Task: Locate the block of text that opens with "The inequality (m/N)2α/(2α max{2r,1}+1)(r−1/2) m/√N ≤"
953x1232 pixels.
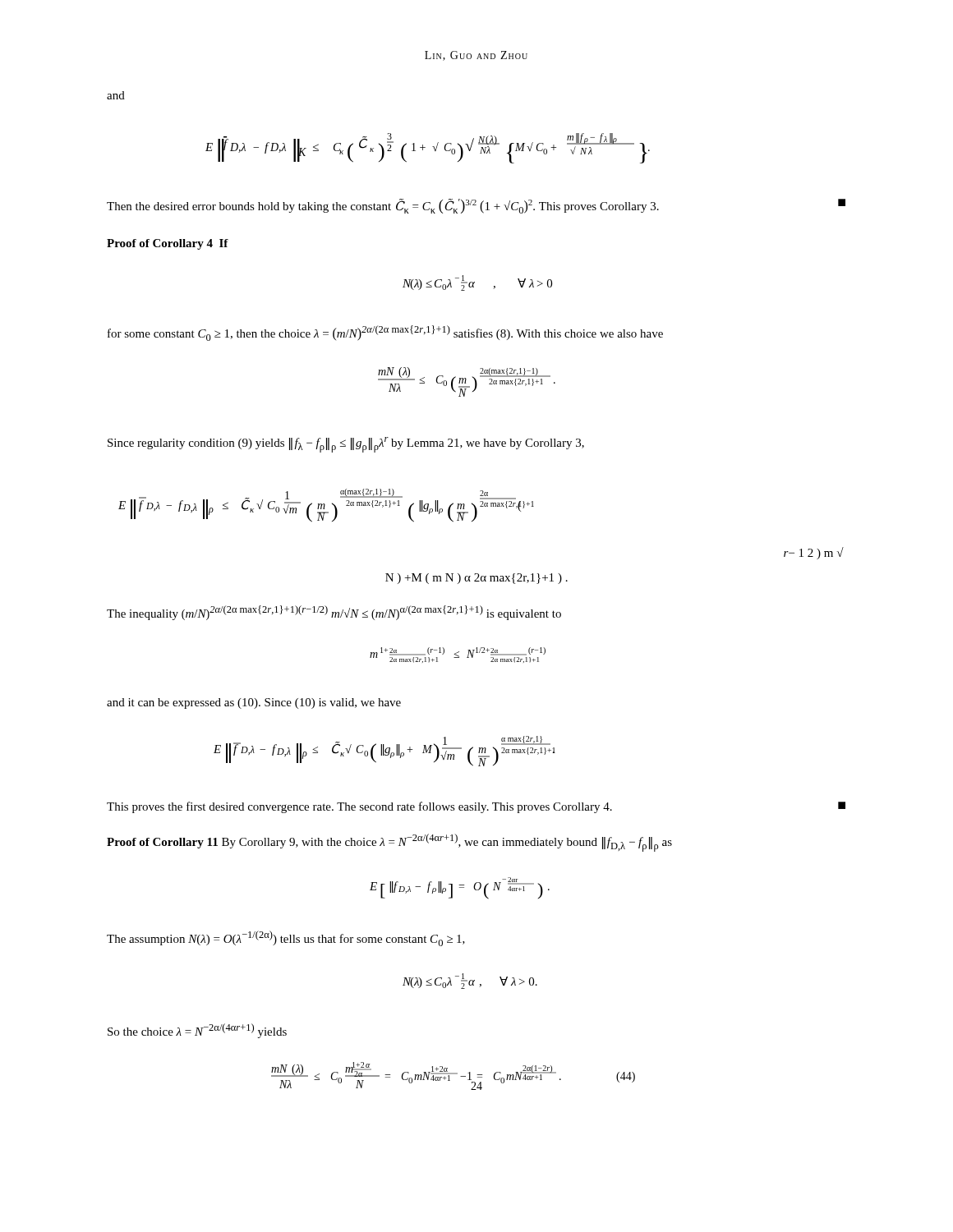Action: 334,612
